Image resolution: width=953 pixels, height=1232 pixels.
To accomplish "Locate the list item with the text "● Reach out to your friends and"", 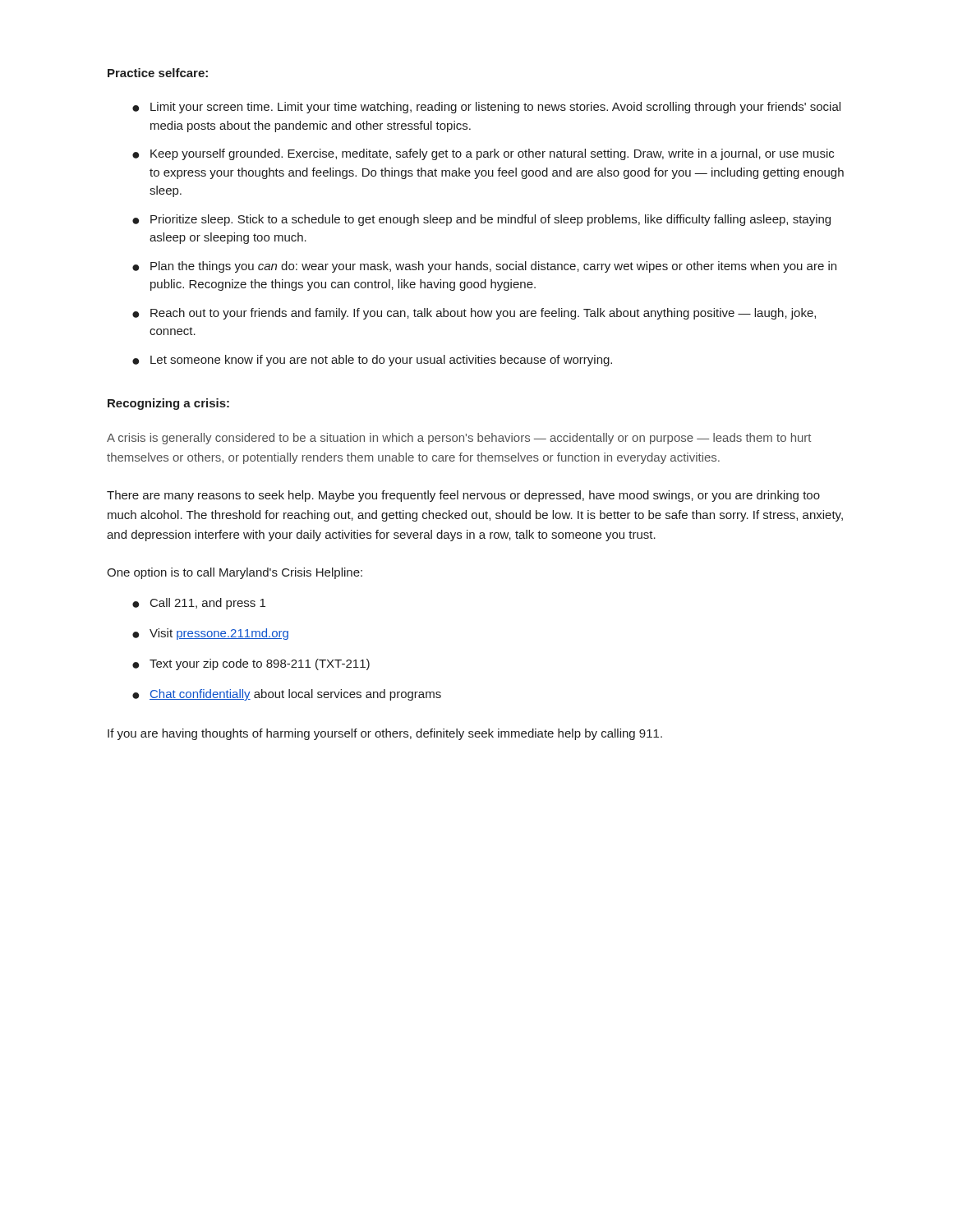I will [489, 322].
